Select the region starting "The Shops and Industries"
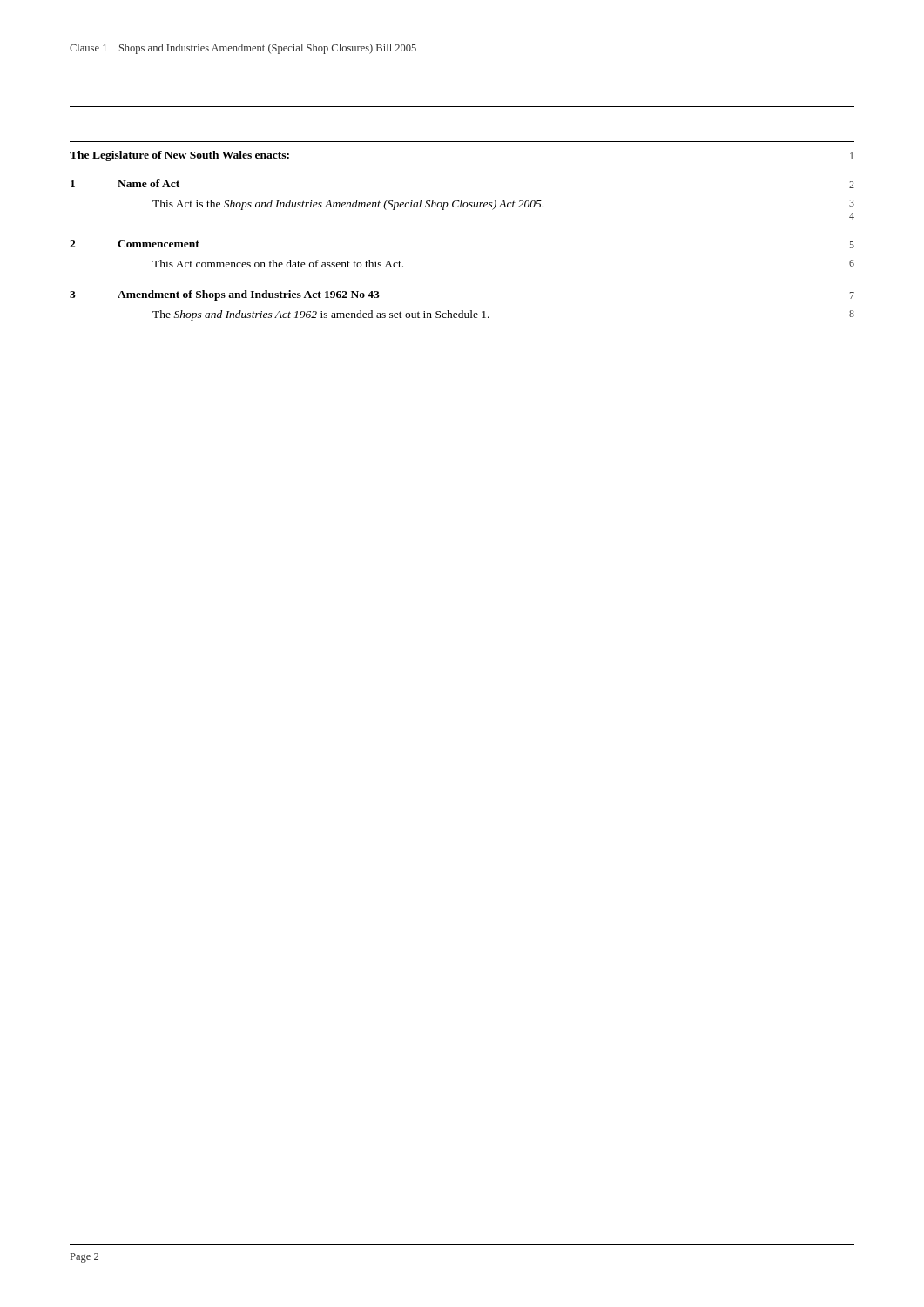The image size is (924, 1307). [x=321, y=314]
